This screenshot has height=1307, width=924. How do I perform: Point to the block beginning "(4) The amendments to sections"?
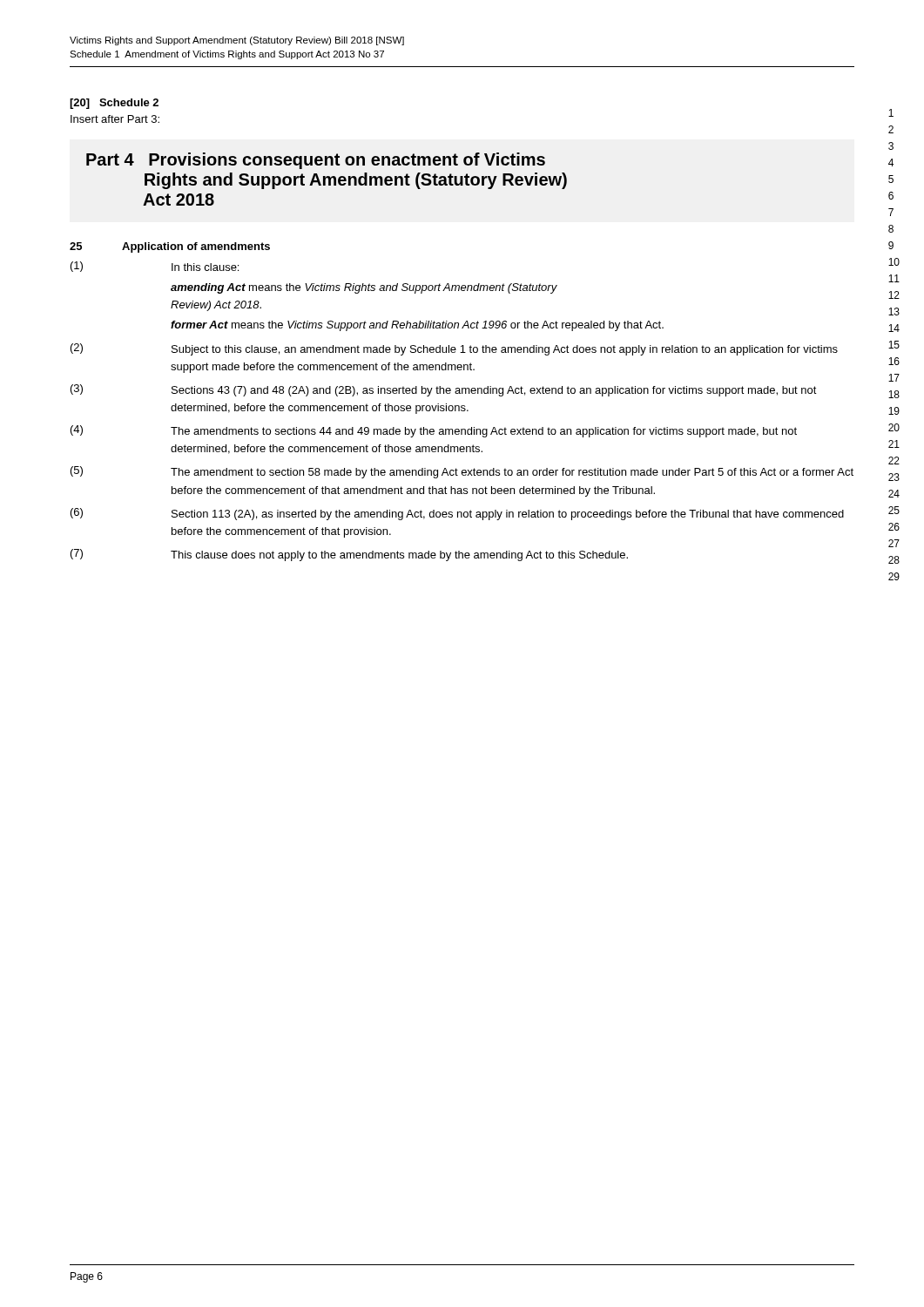[x=462, y=440]
